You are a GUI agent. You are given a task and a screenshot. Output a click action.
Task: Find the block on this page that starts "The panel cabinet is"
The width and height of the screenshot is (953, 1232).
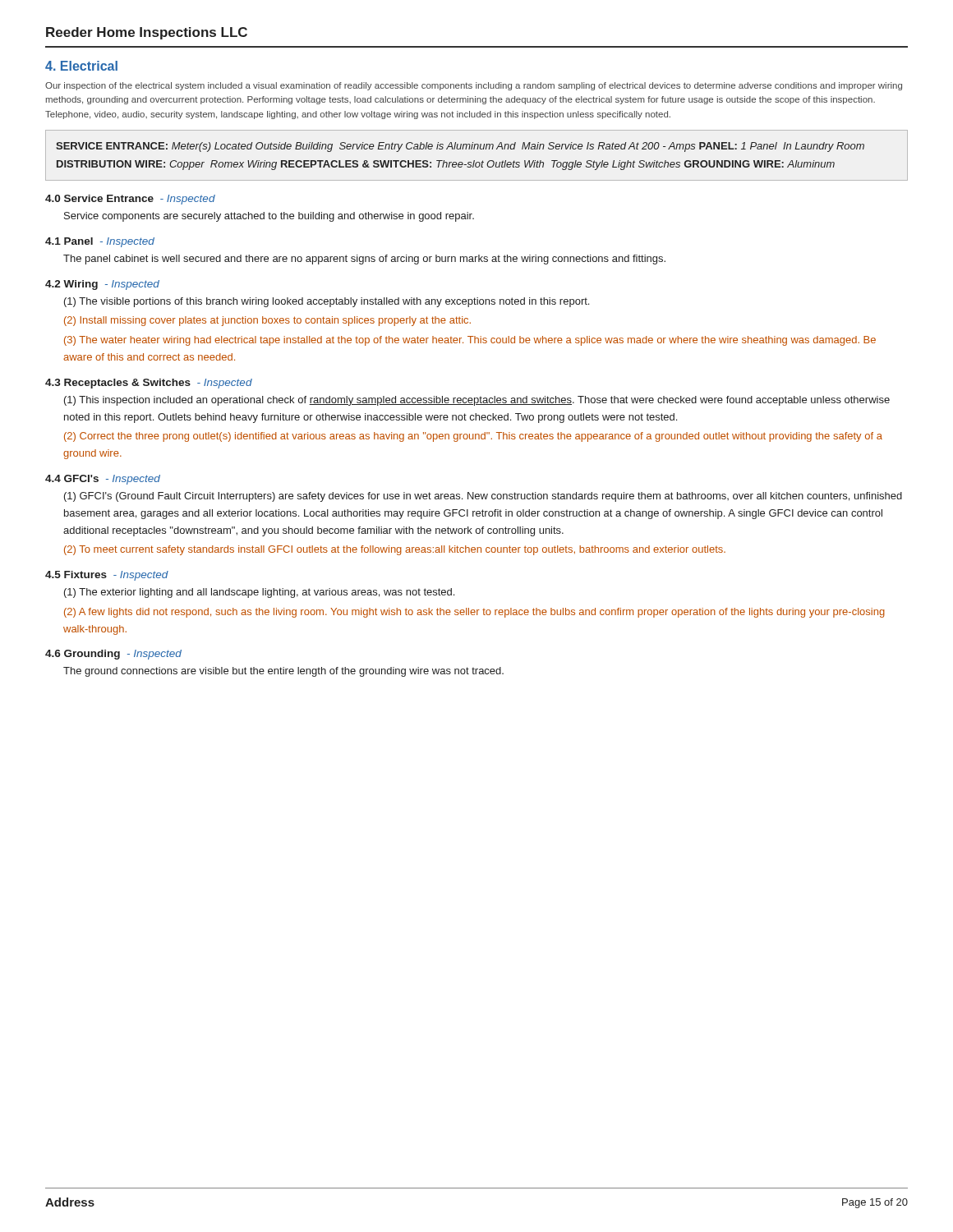pyautogui.click(x=365, y=258)
